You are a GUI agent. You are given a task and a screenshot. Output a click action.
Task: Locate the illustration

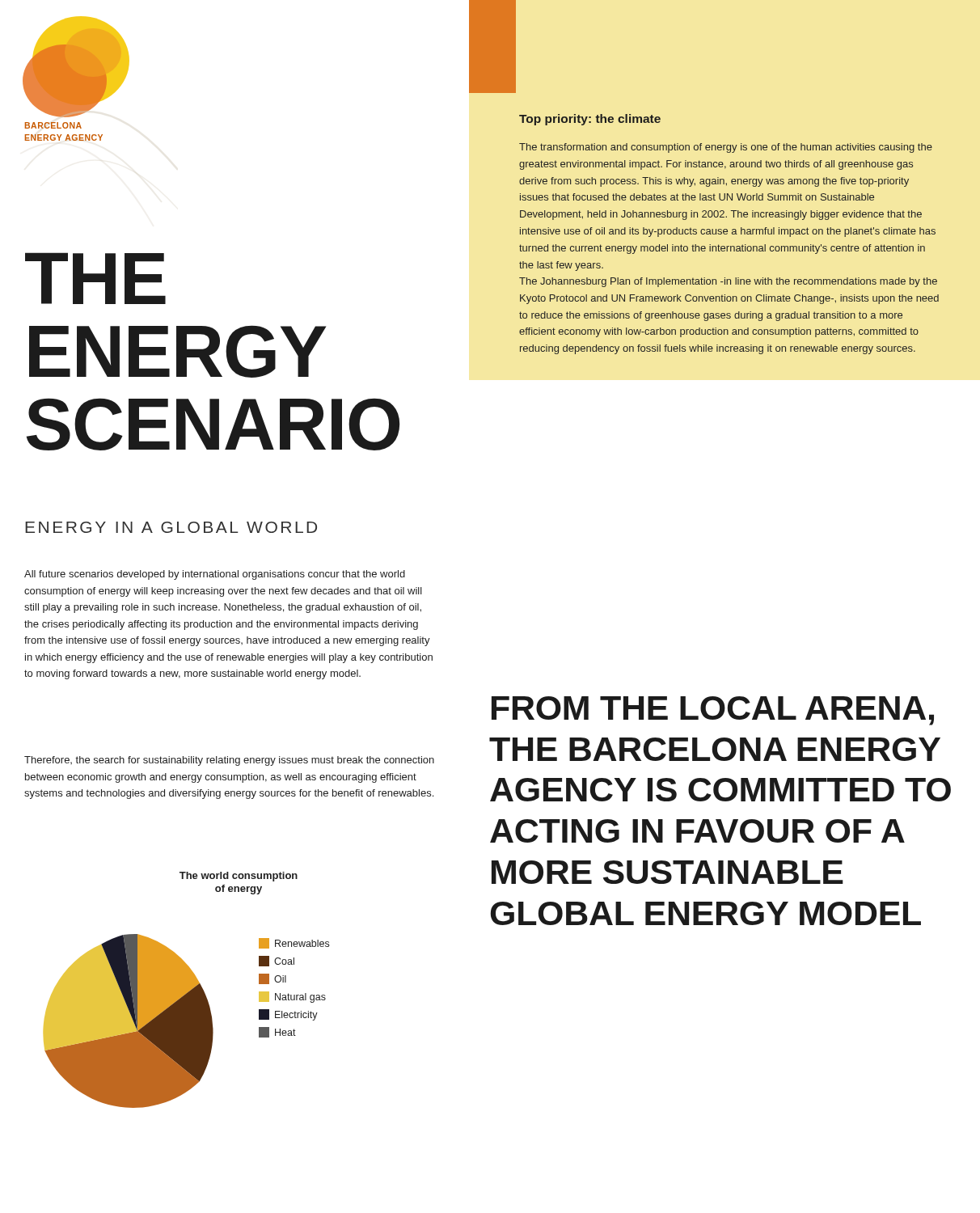(x=97, y=121)
